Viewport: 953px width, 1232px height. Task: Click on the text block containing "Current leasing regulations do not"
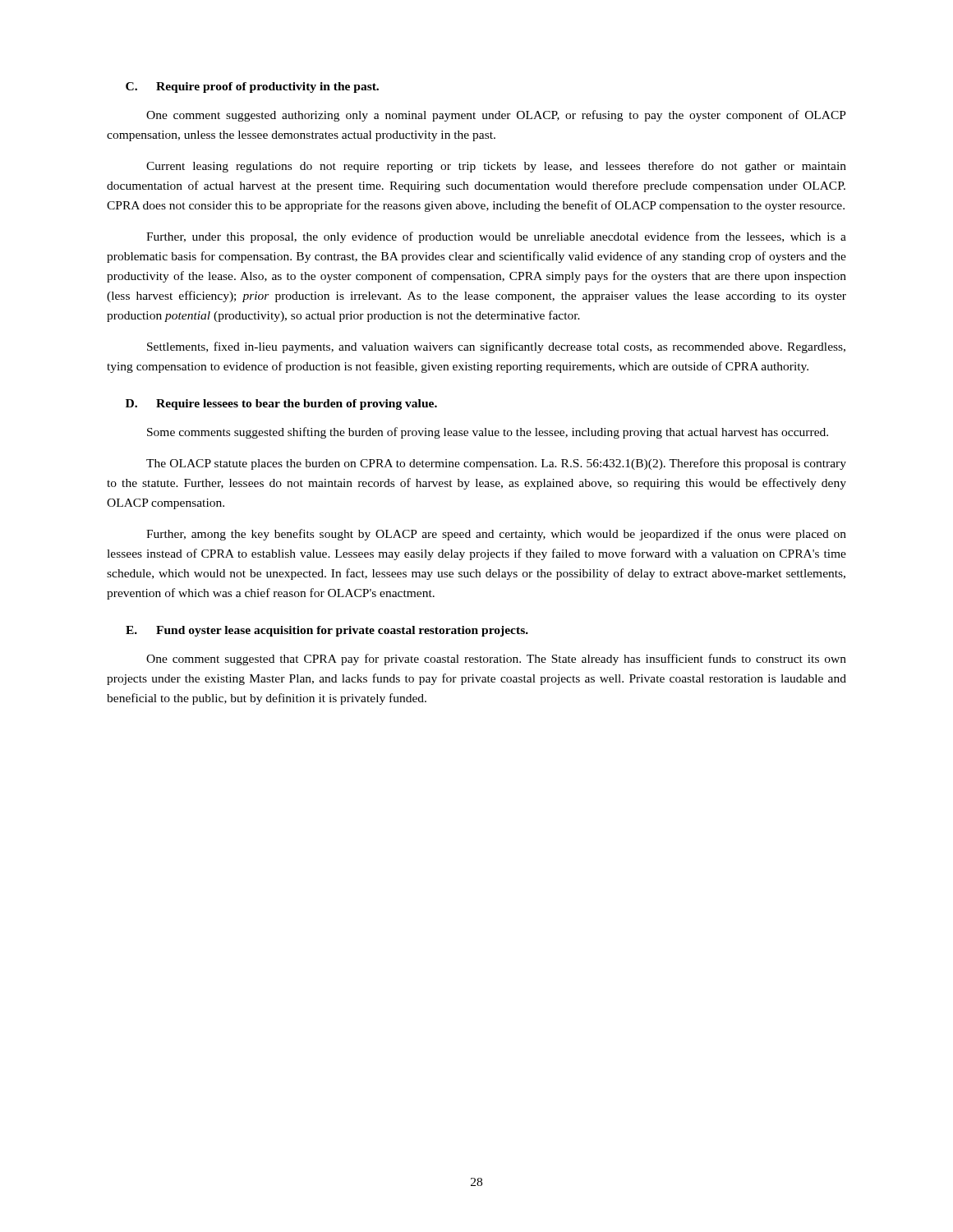[x=476, y=186]
